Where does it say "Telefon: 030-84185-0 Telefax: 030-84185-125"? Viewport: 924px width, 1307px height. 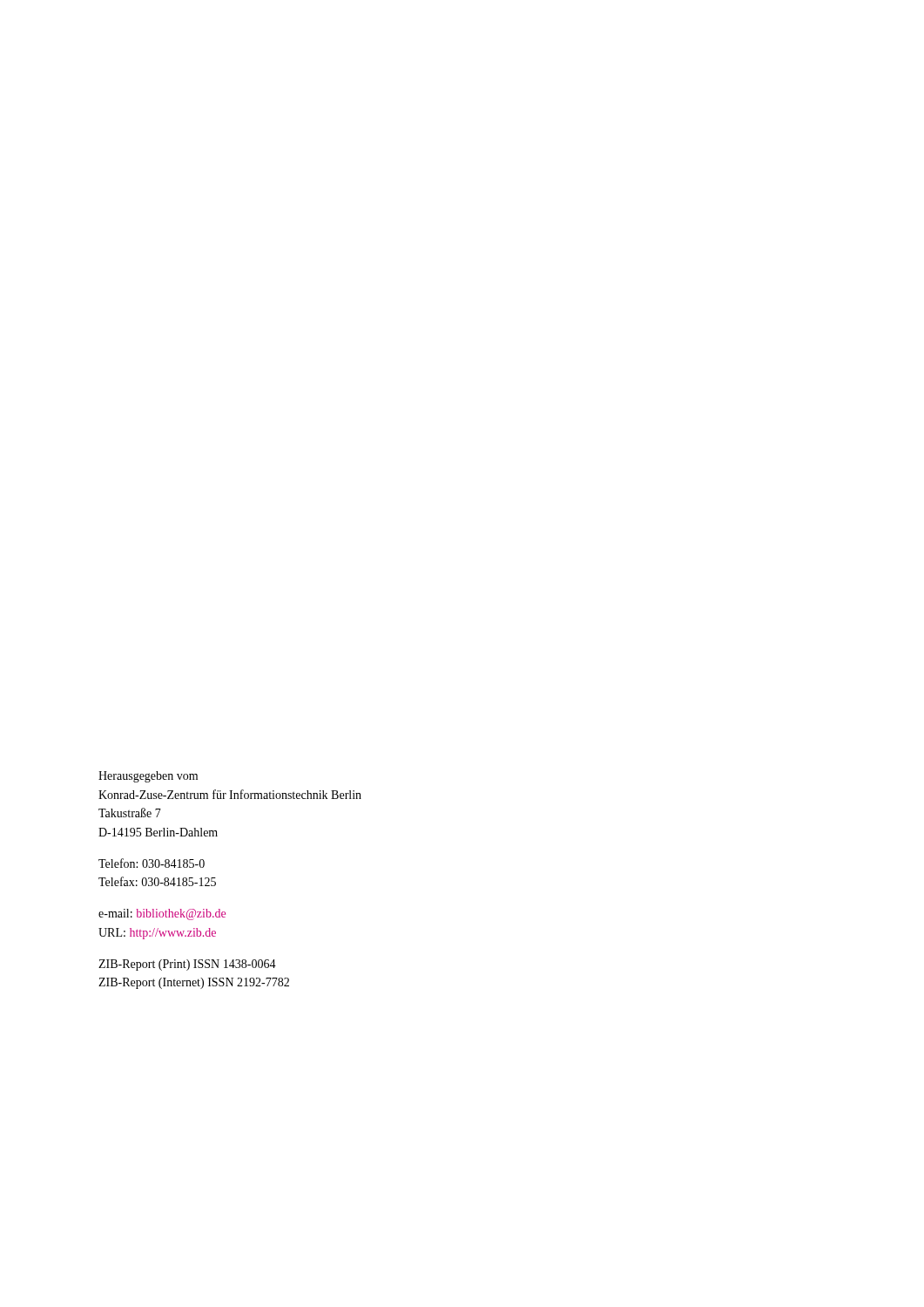pyautogui.click(x=157, y=873)
